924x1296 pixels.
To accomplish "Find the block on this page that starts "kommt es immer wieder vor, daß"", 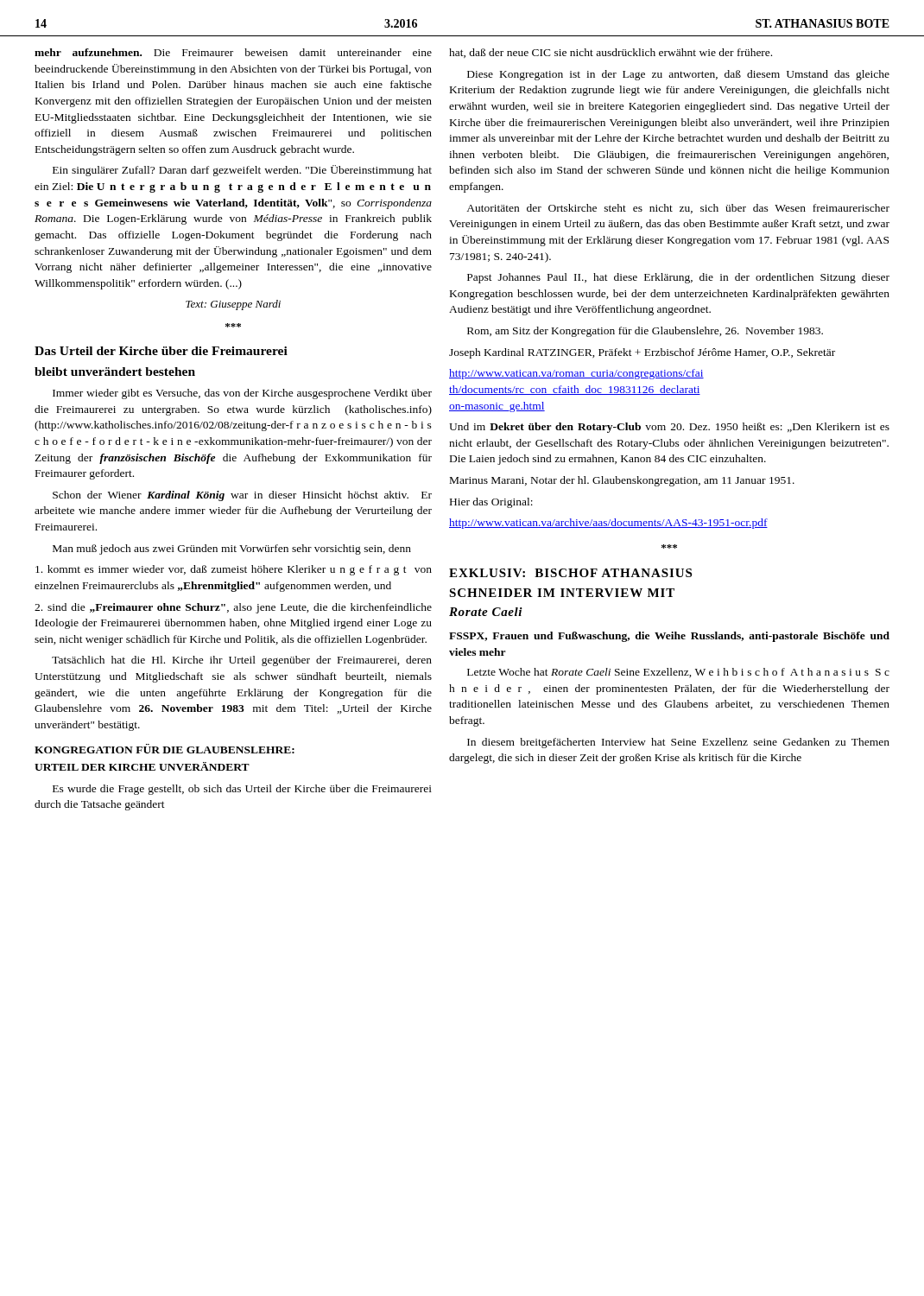I will coord(233,578).
